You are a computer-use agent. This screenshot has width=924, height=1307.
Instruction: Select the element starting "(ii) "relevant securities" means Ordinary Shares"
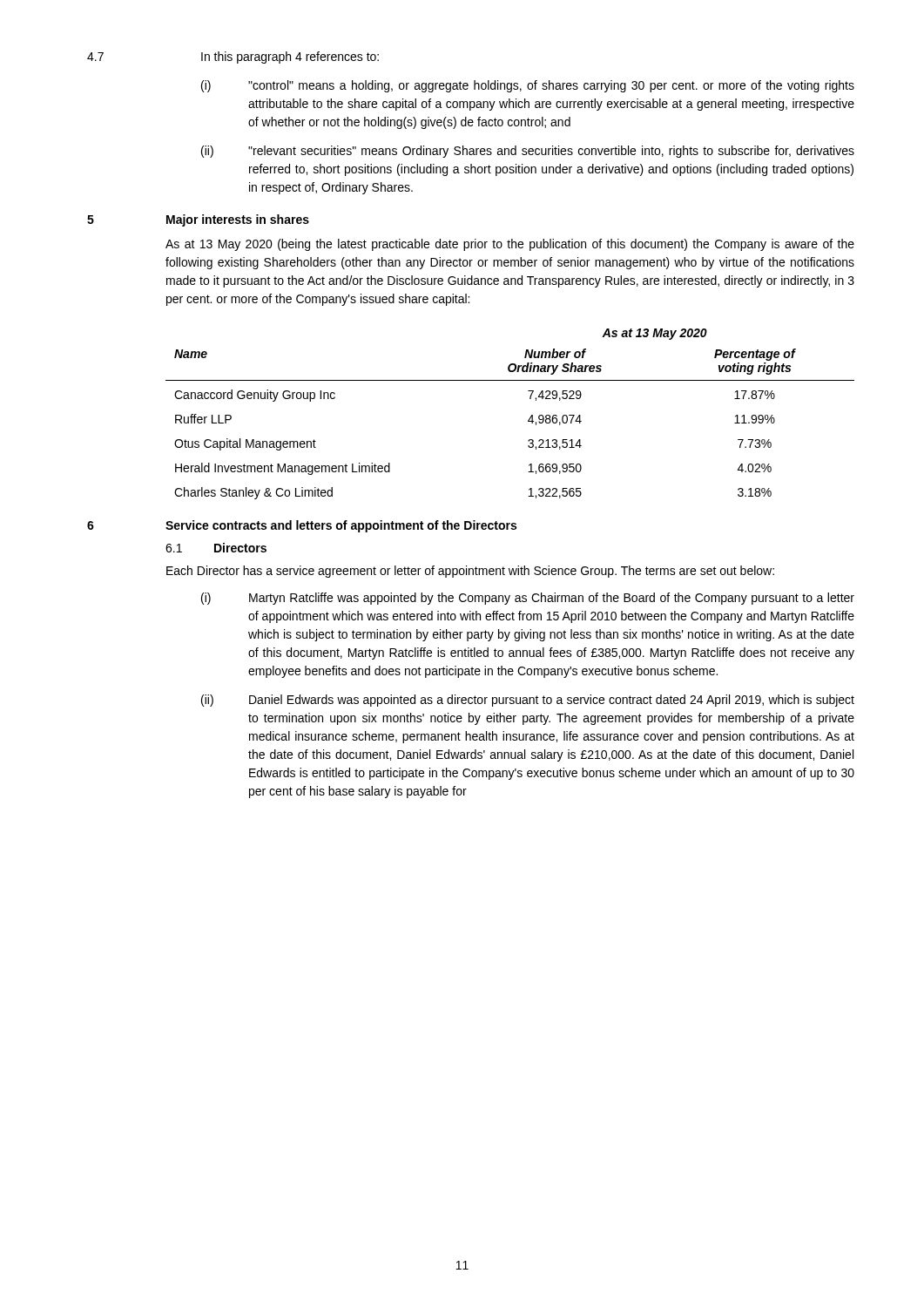tap(527, 170)
